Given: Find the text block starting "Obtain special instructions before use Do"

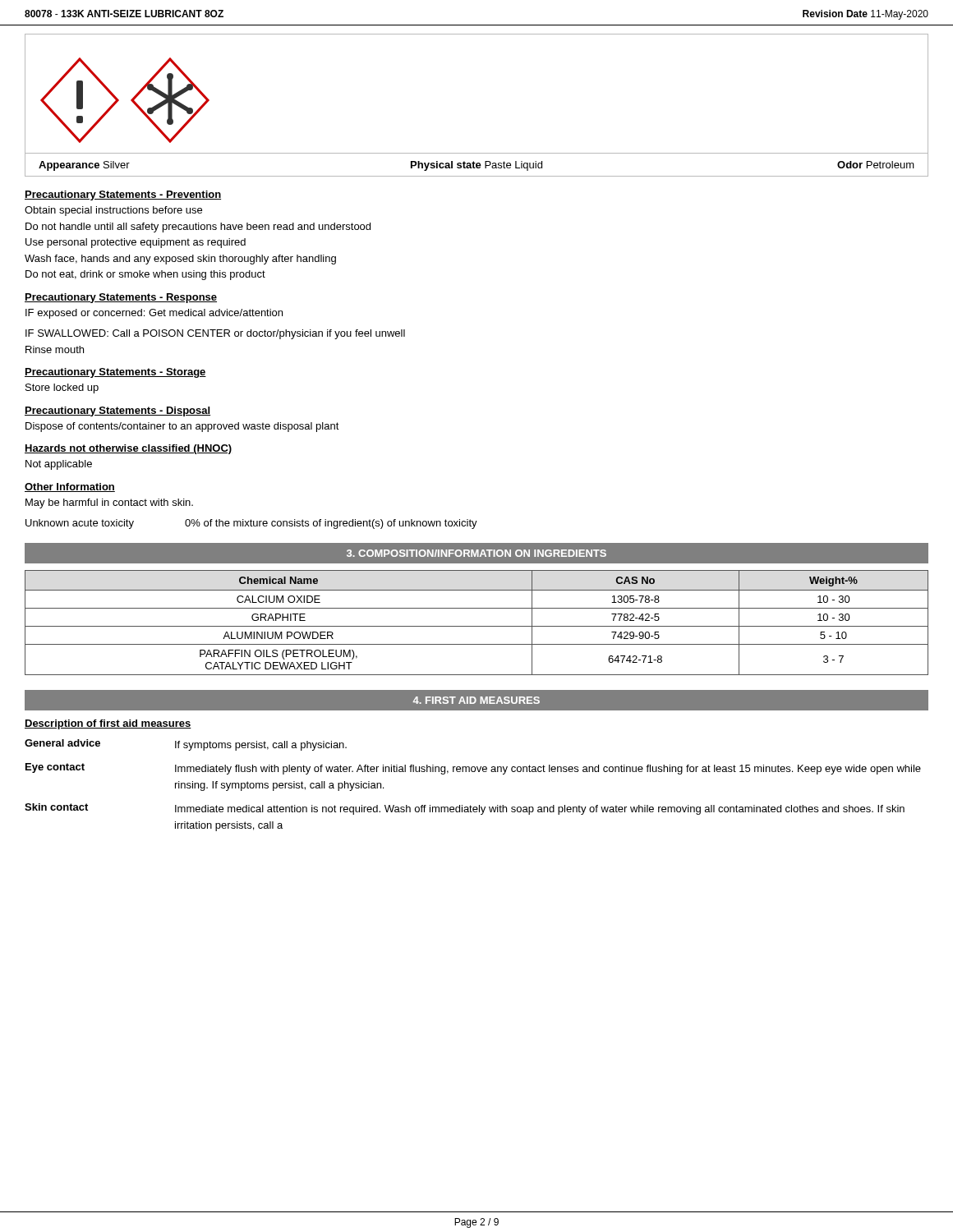Looking at the screenshot, I should click(x=198, y=242).
